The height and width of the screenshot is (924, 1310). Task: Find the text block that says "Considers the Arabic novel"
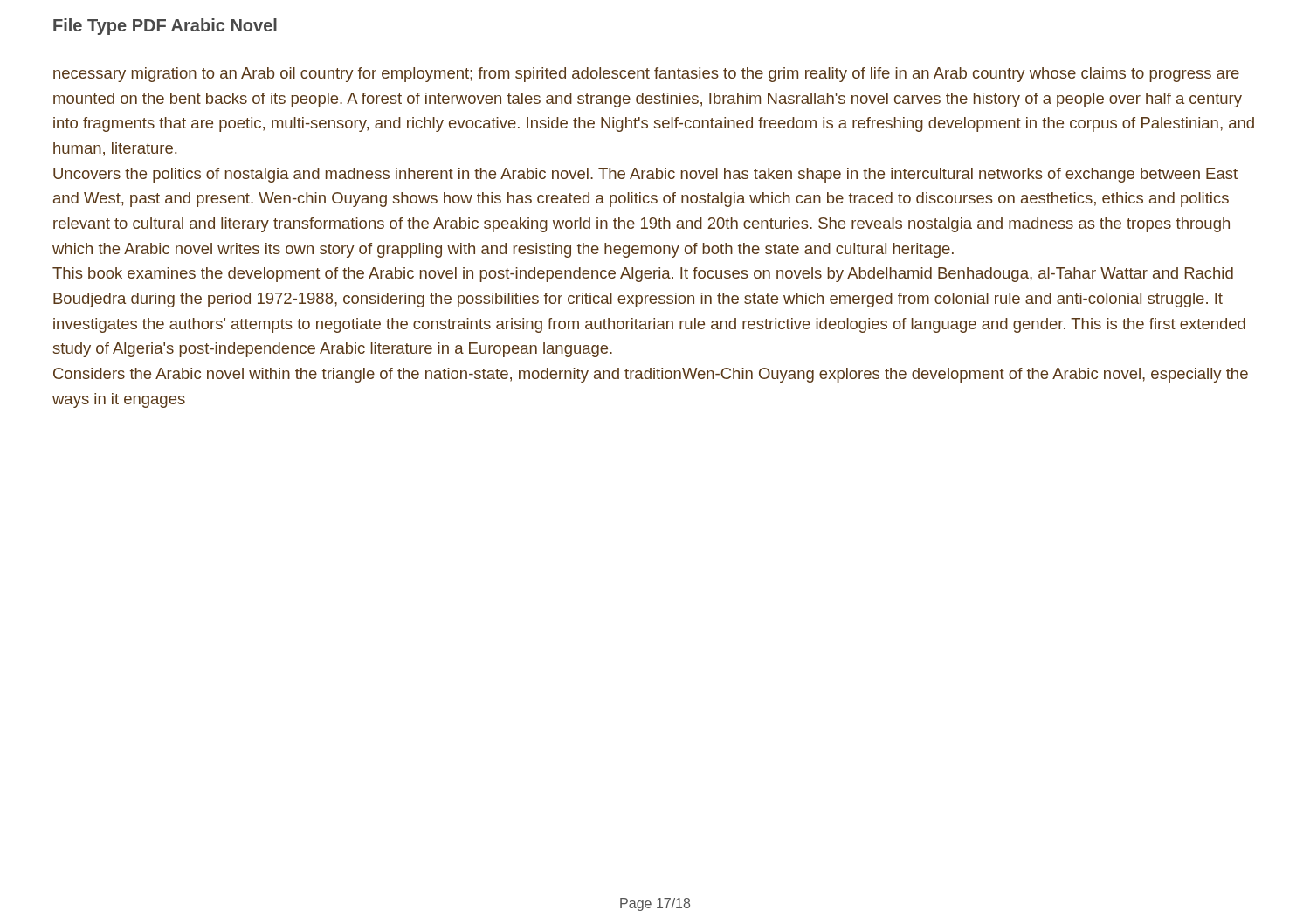(650, 386)
